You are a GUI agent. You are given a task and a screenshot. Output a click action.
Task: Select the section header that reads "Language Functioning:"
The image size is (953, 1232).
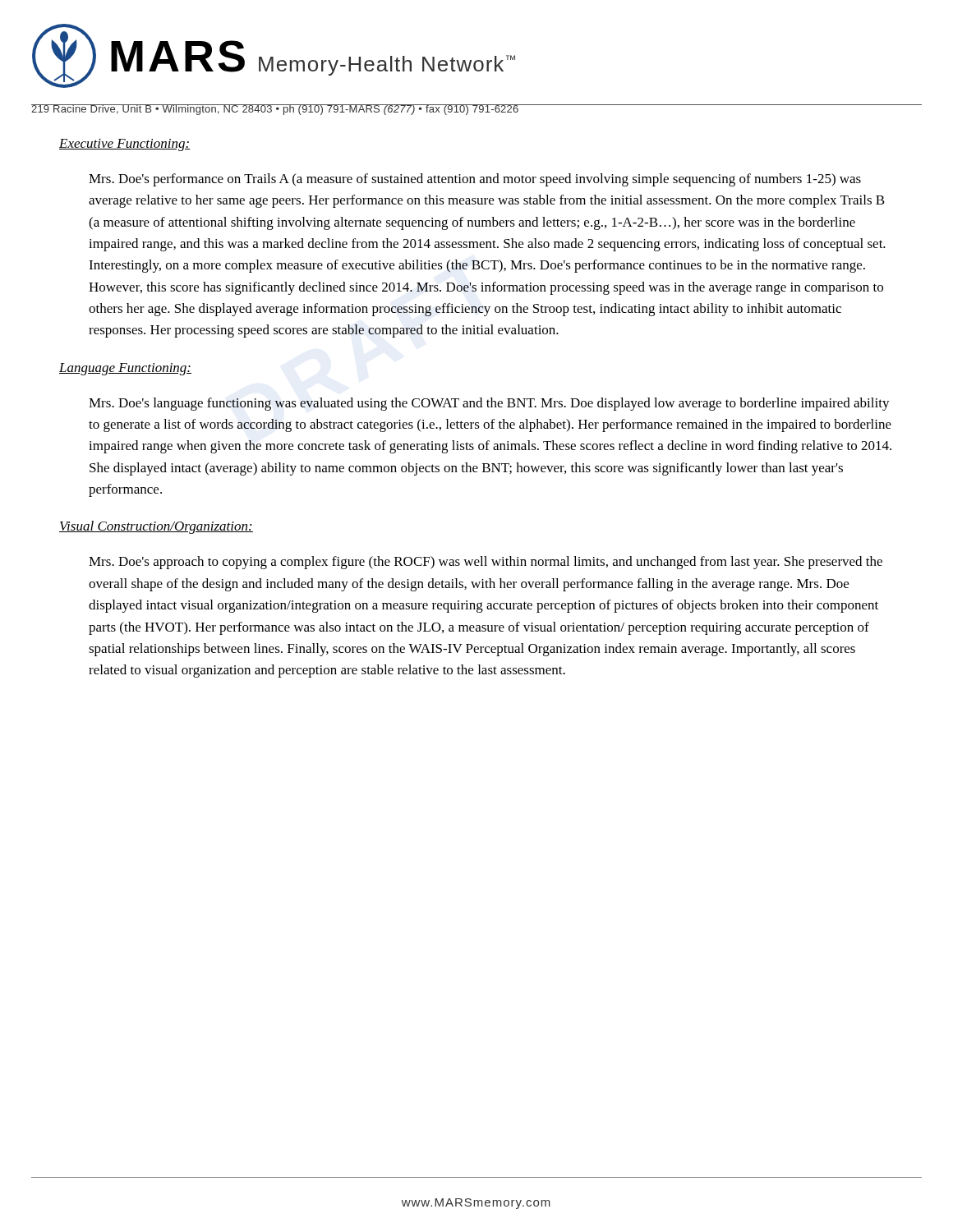125,369
